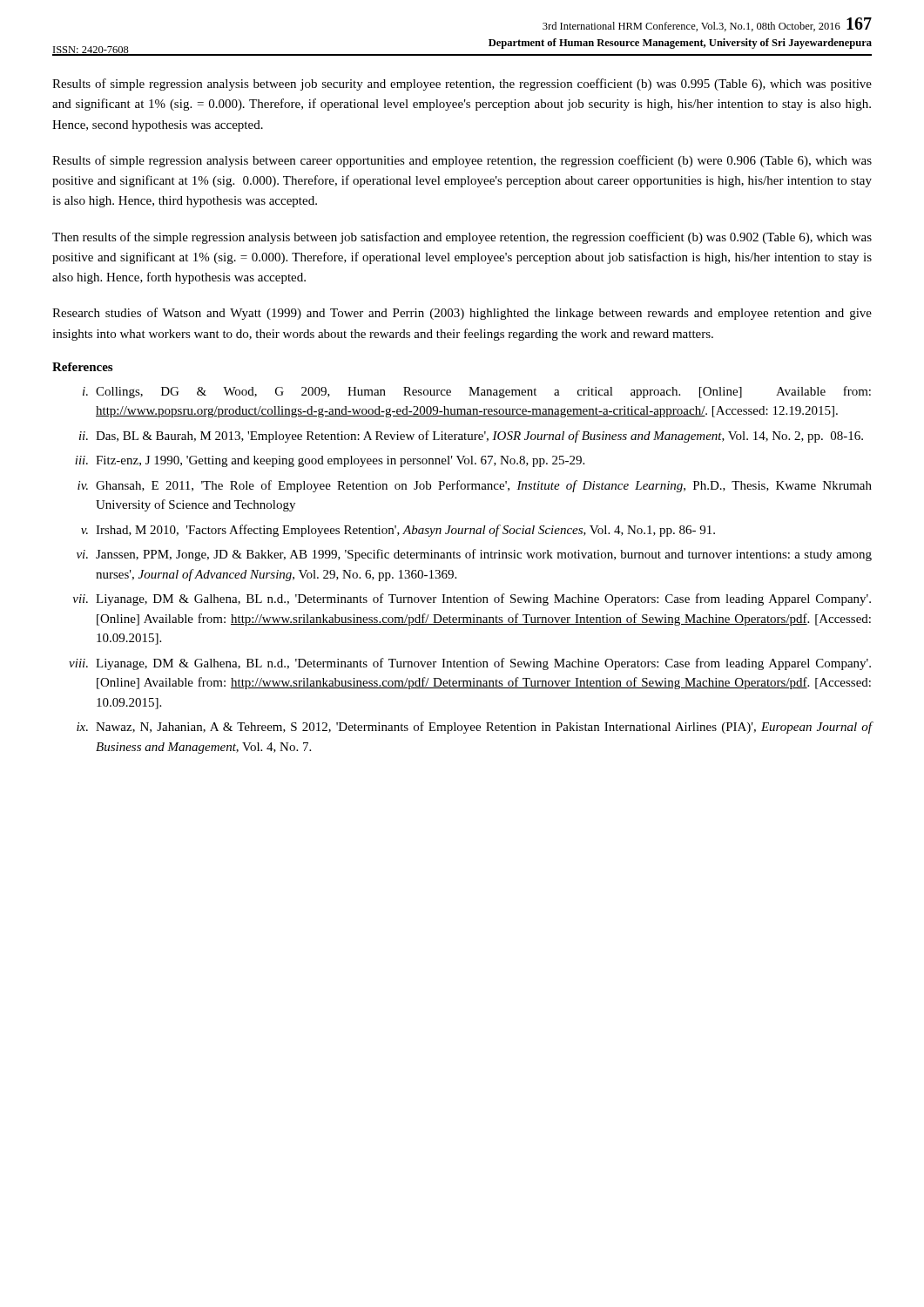Select the passage starting "v. Irshad, M"

[462, 530]
